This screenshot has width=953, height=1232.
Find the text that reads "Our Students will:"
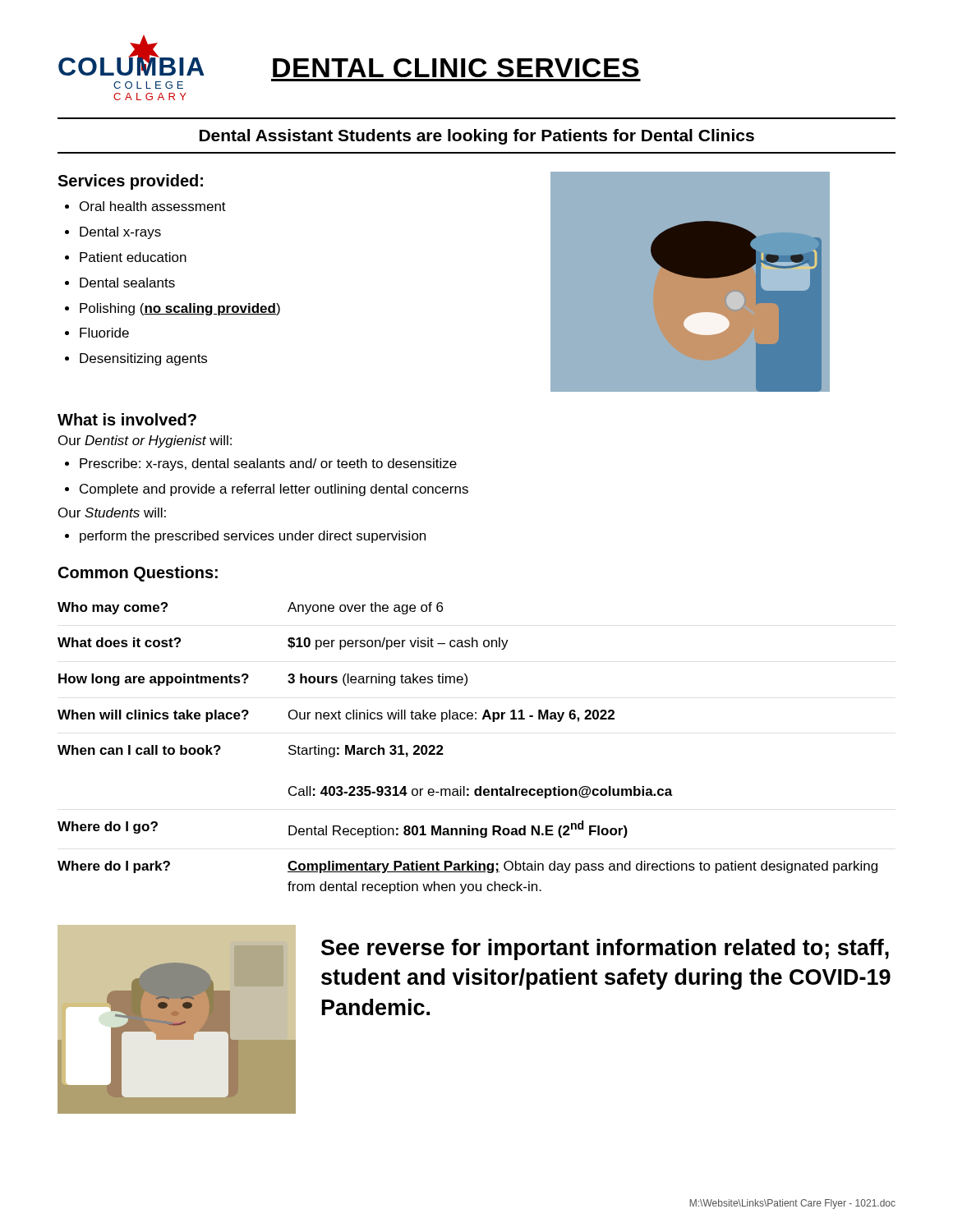click(112, 513)
